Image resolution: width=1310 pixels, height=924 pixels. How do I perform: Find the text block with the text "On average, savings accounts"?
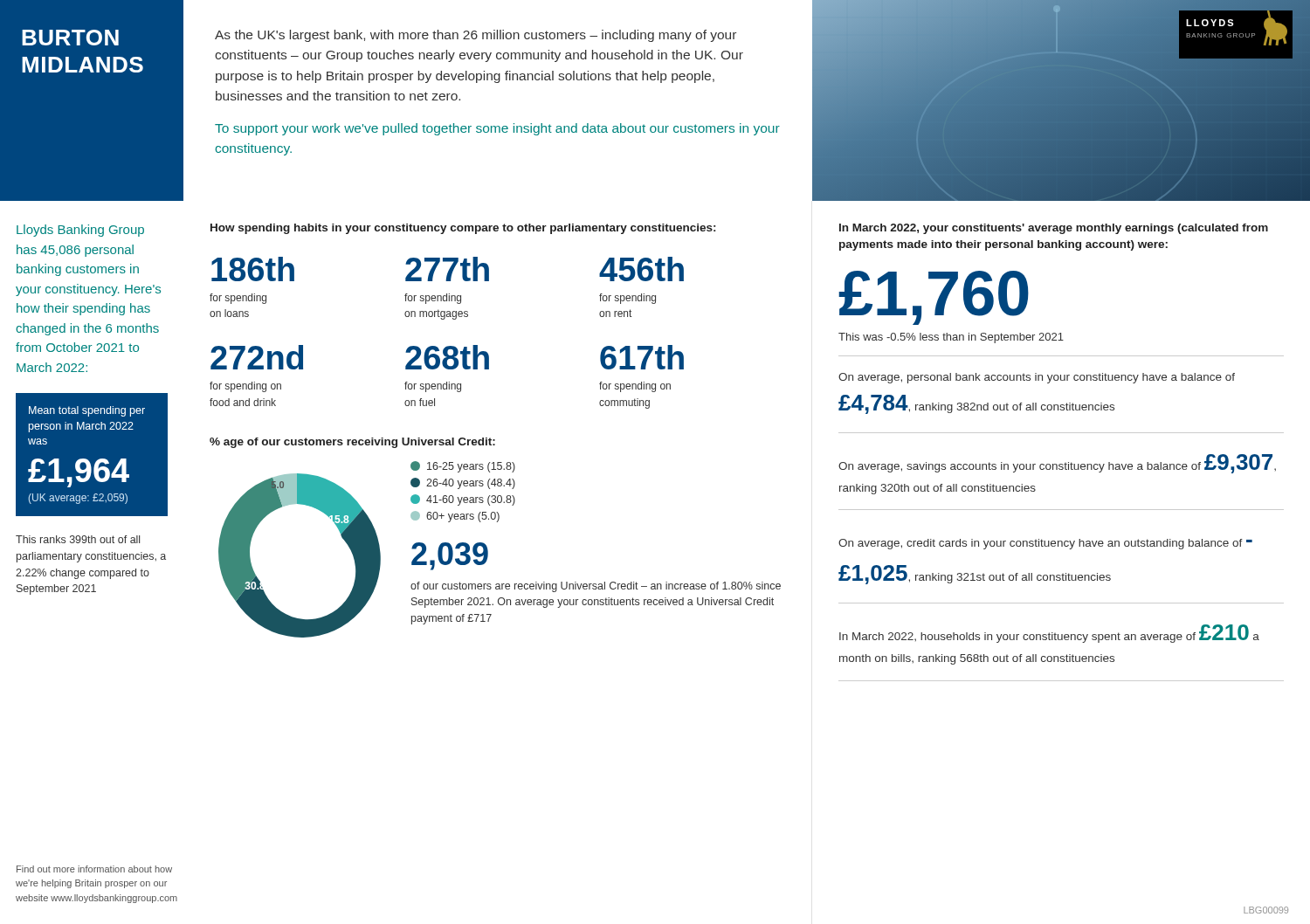tap(1058, 472)
